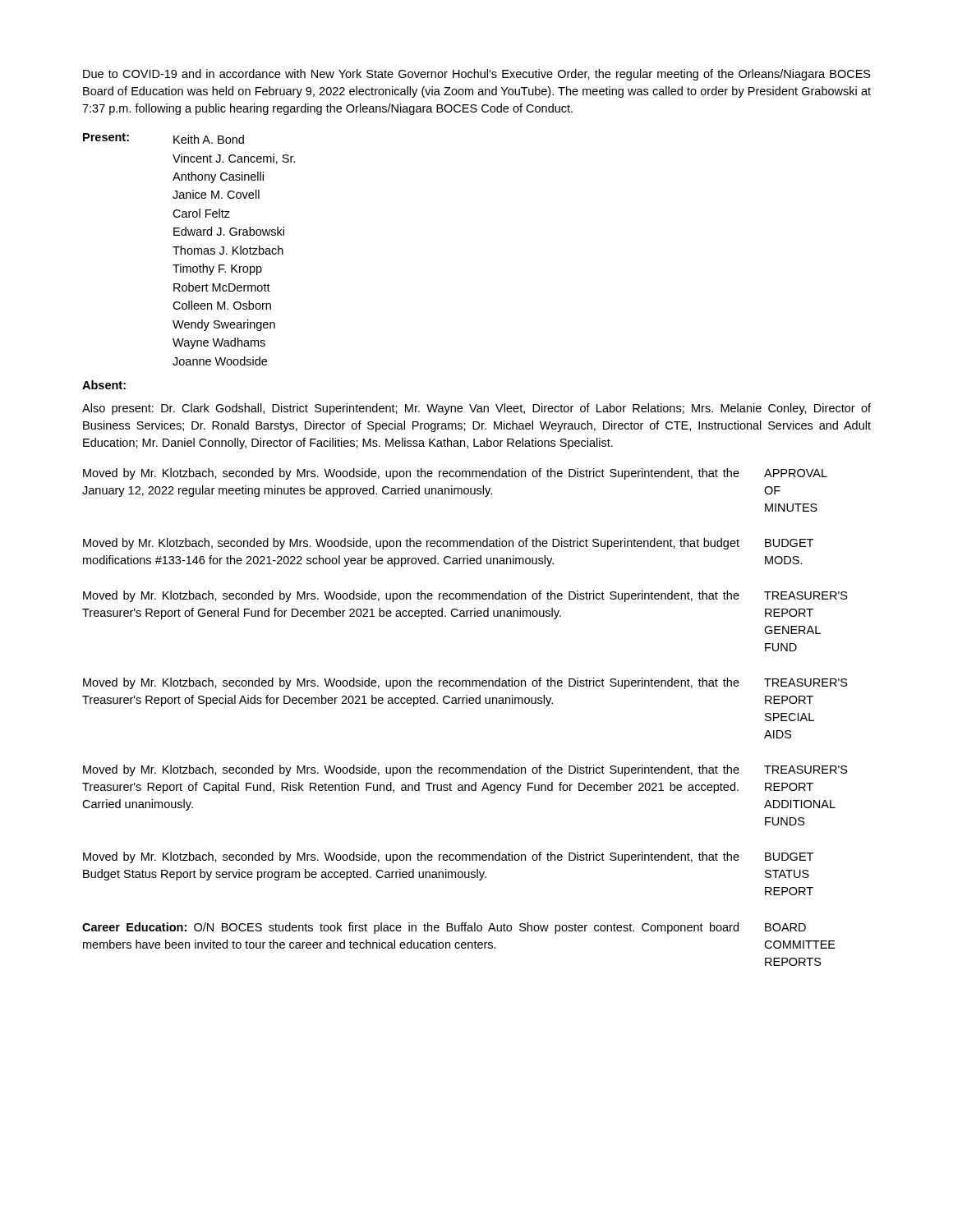Where is the passage that starts "Present: Keith A. Bond Vincent J. Cancemi, Sr."?
The width and height of the screenshot is (953, 1232).
click(189, 251)
